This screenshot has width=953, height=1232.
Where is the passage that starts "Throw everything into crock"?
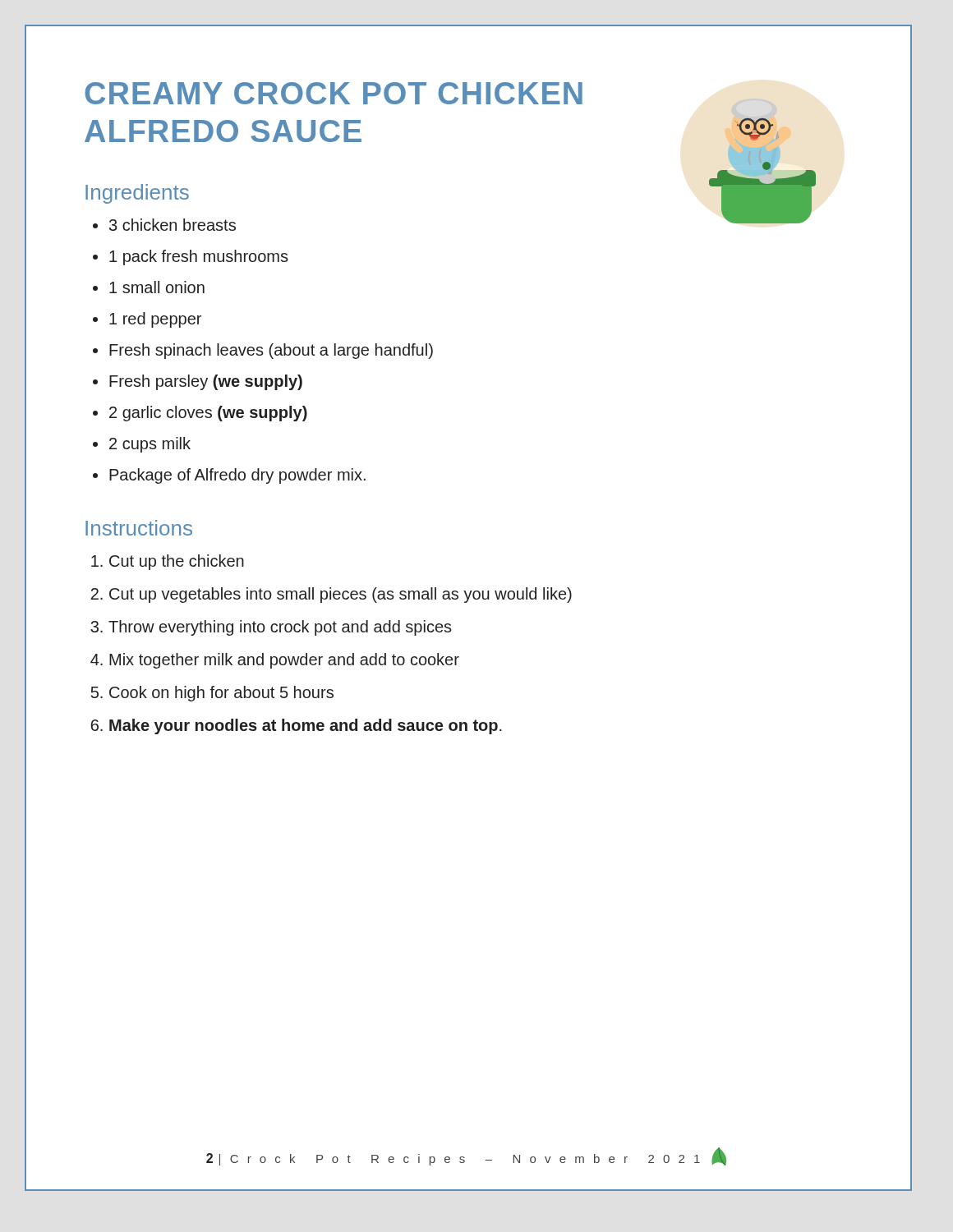280,627
